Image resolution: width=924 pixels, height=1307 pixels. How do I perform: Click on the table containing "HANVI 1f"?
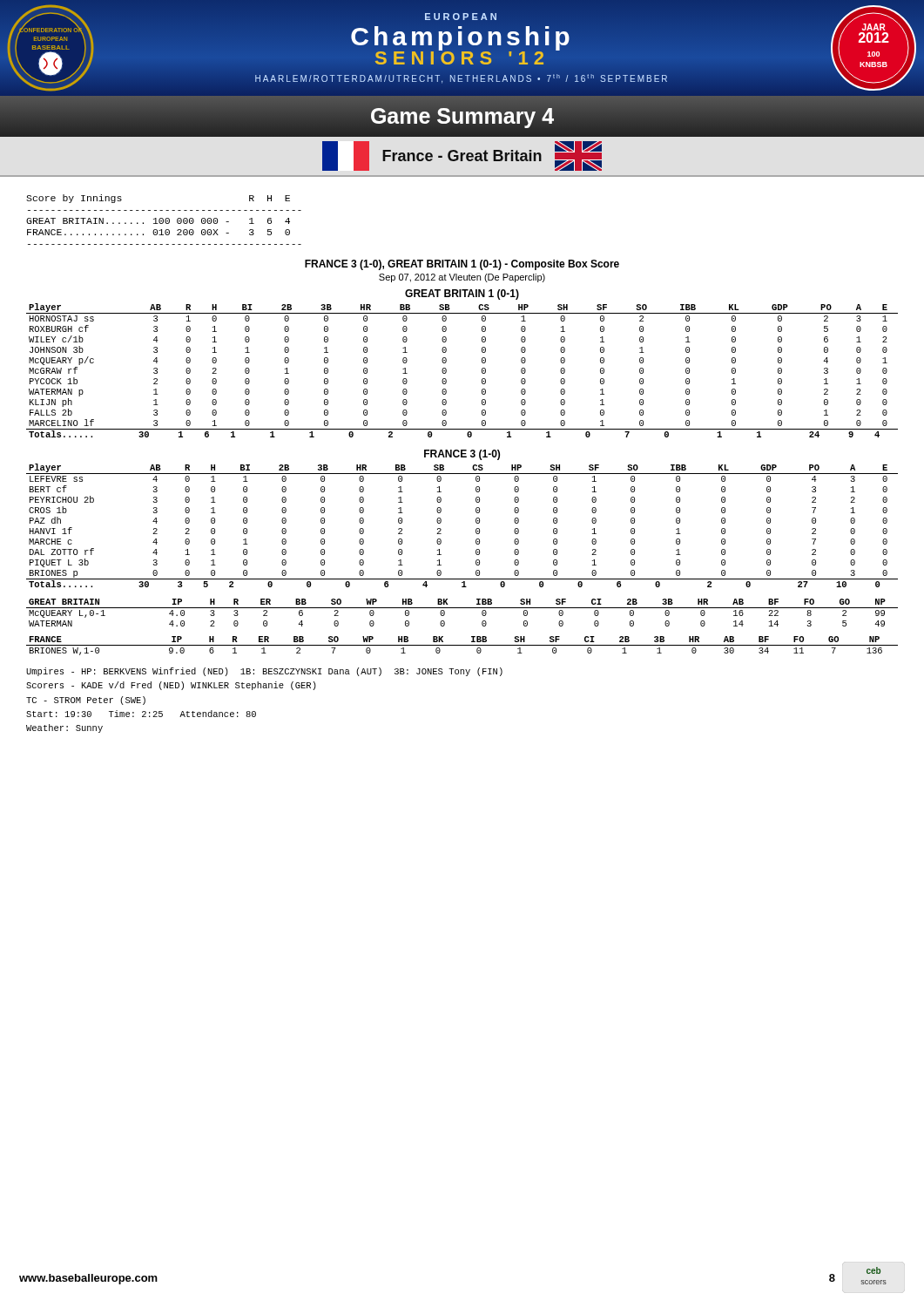462,526
